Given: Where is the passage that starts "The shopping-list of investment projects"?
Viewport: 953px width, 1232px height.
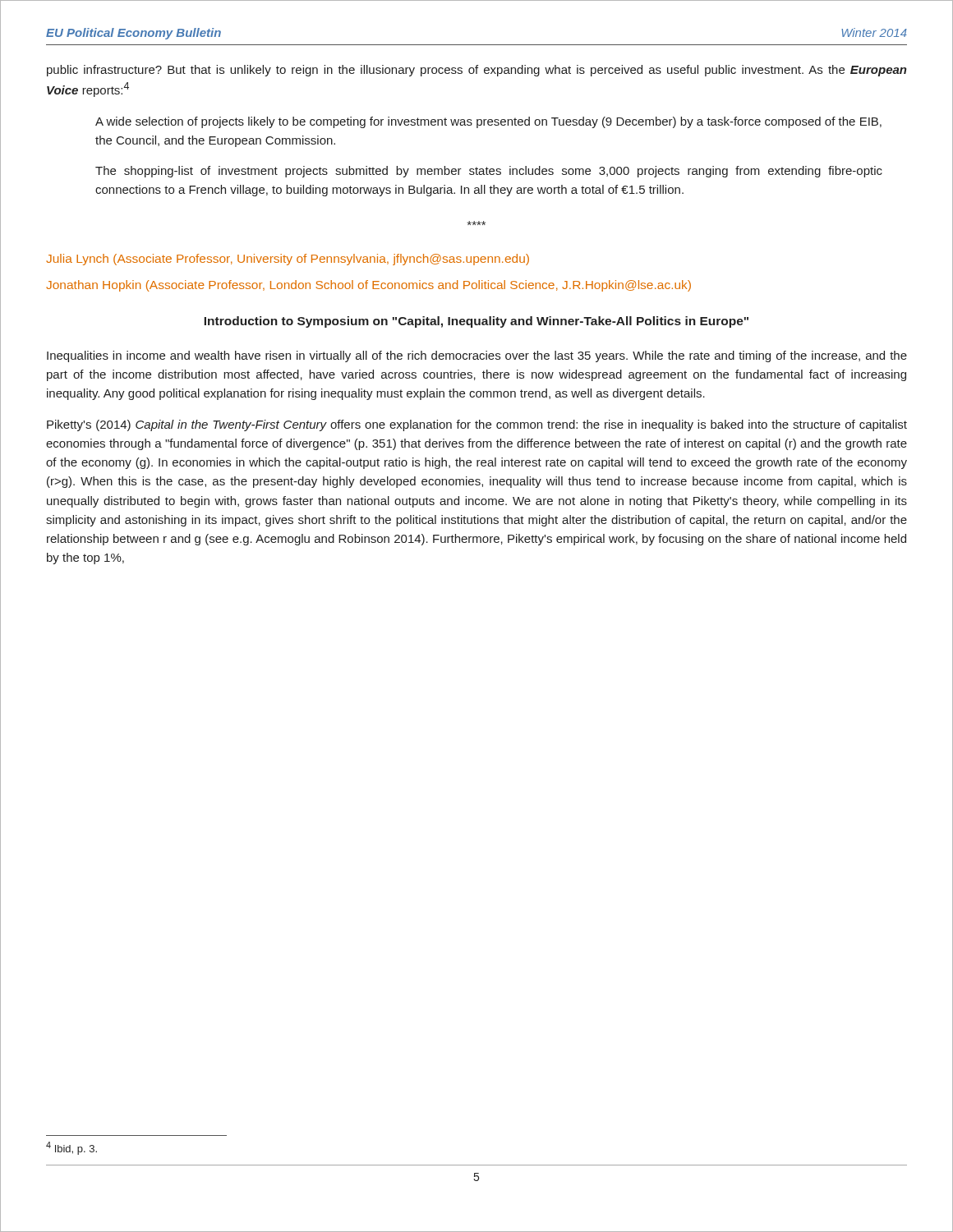Looking at the screenshot, I should (489, 180).
